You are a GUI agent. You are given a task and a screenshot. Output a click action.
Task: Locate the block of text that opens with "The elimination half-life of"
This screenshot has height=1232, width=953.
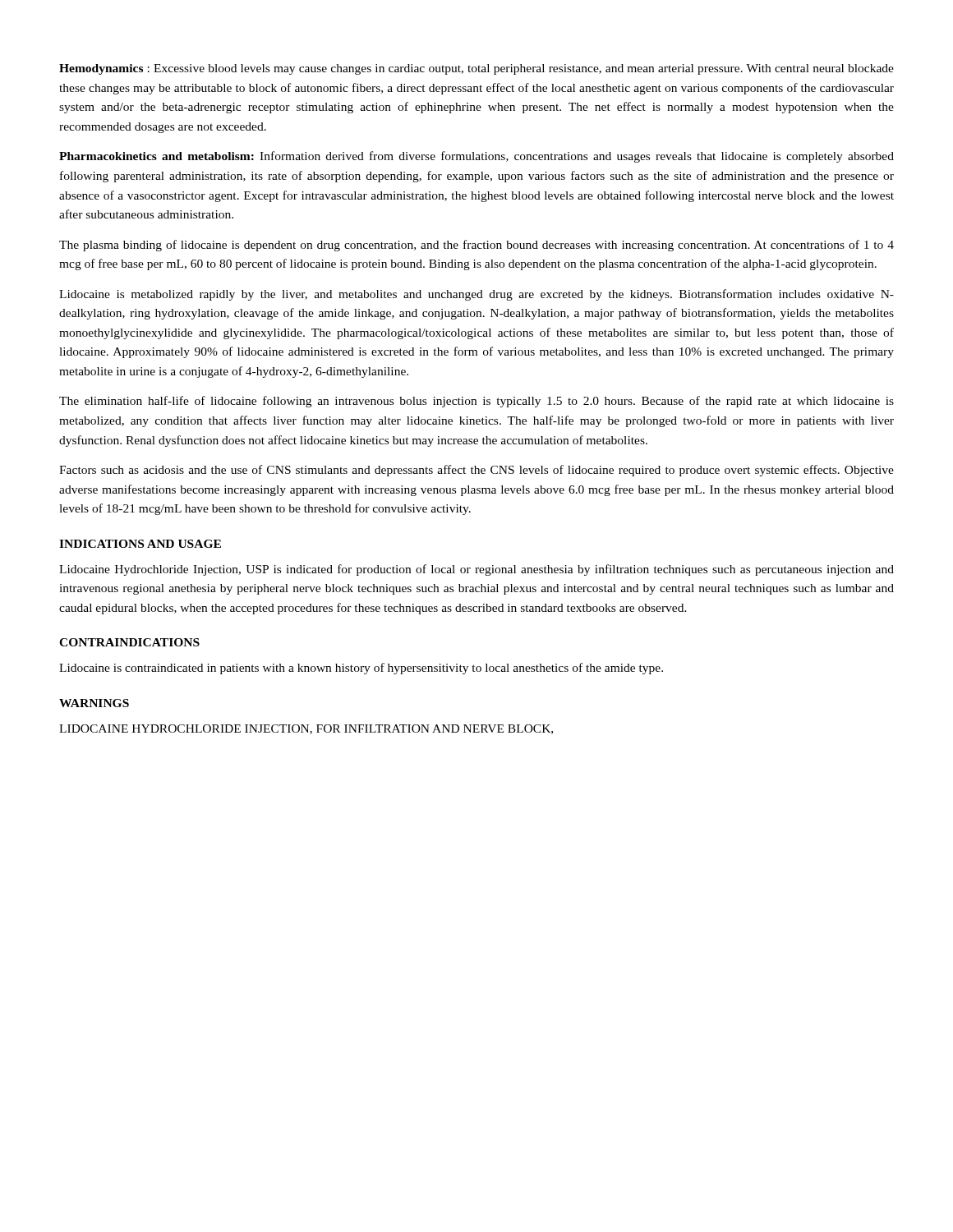click(476, 420)
